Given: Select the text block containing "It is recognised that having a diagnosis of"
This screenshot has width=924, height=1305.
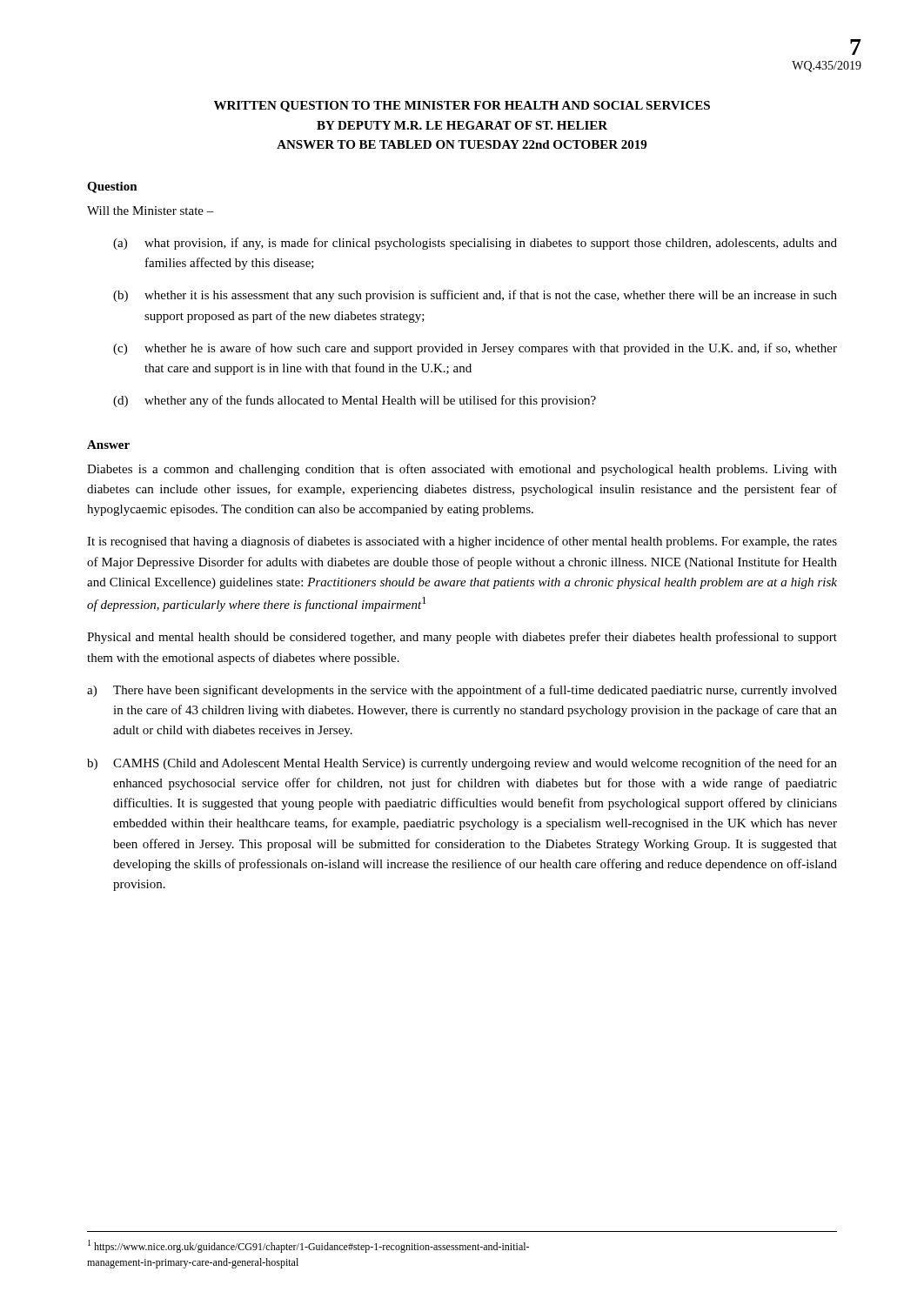Looking at the screenshot, I should (x=462, y=573).
